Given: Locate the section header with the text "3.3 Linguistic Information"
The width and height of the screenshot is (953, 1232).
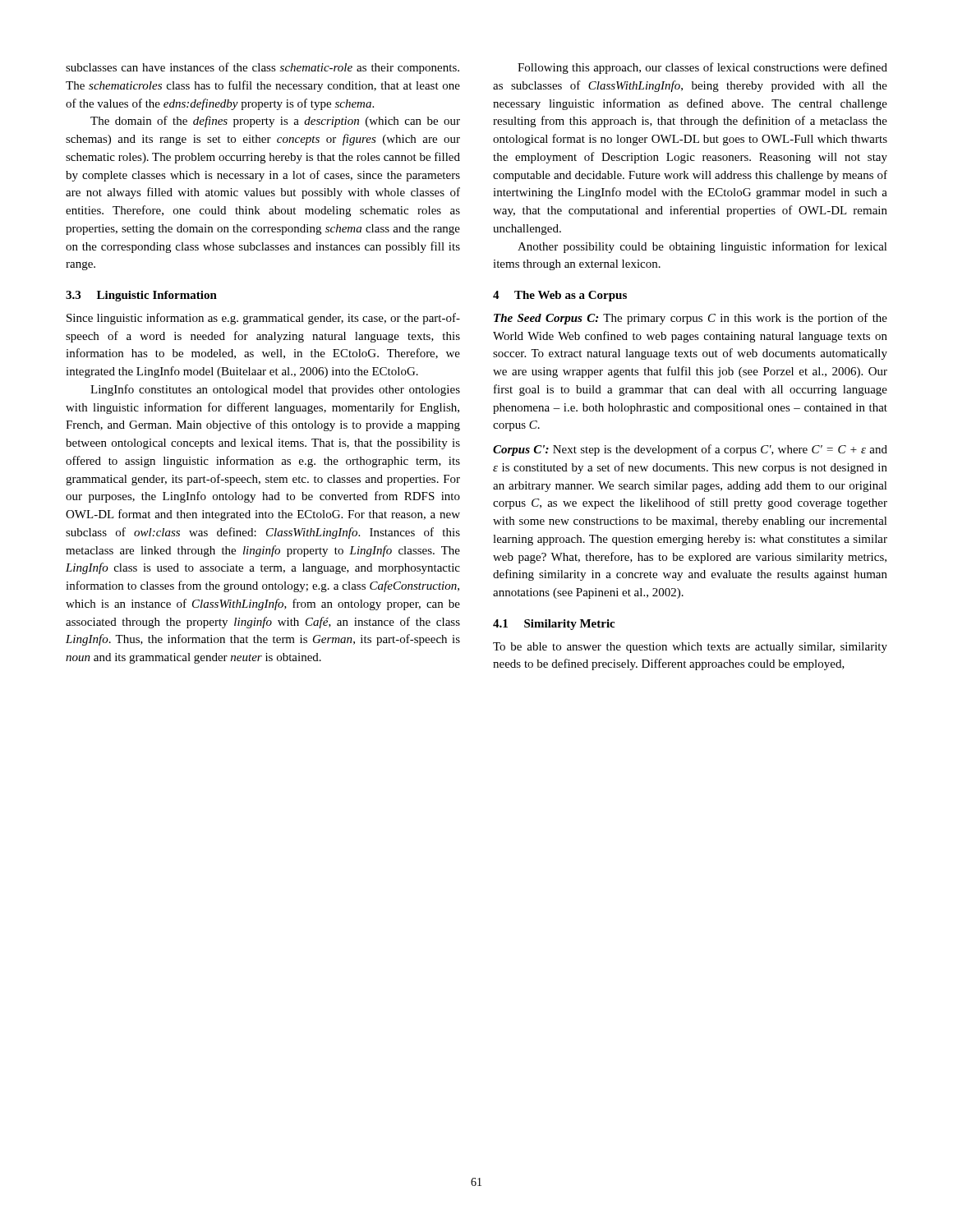Looking at the screenshot, I should (x=141, y=295).
